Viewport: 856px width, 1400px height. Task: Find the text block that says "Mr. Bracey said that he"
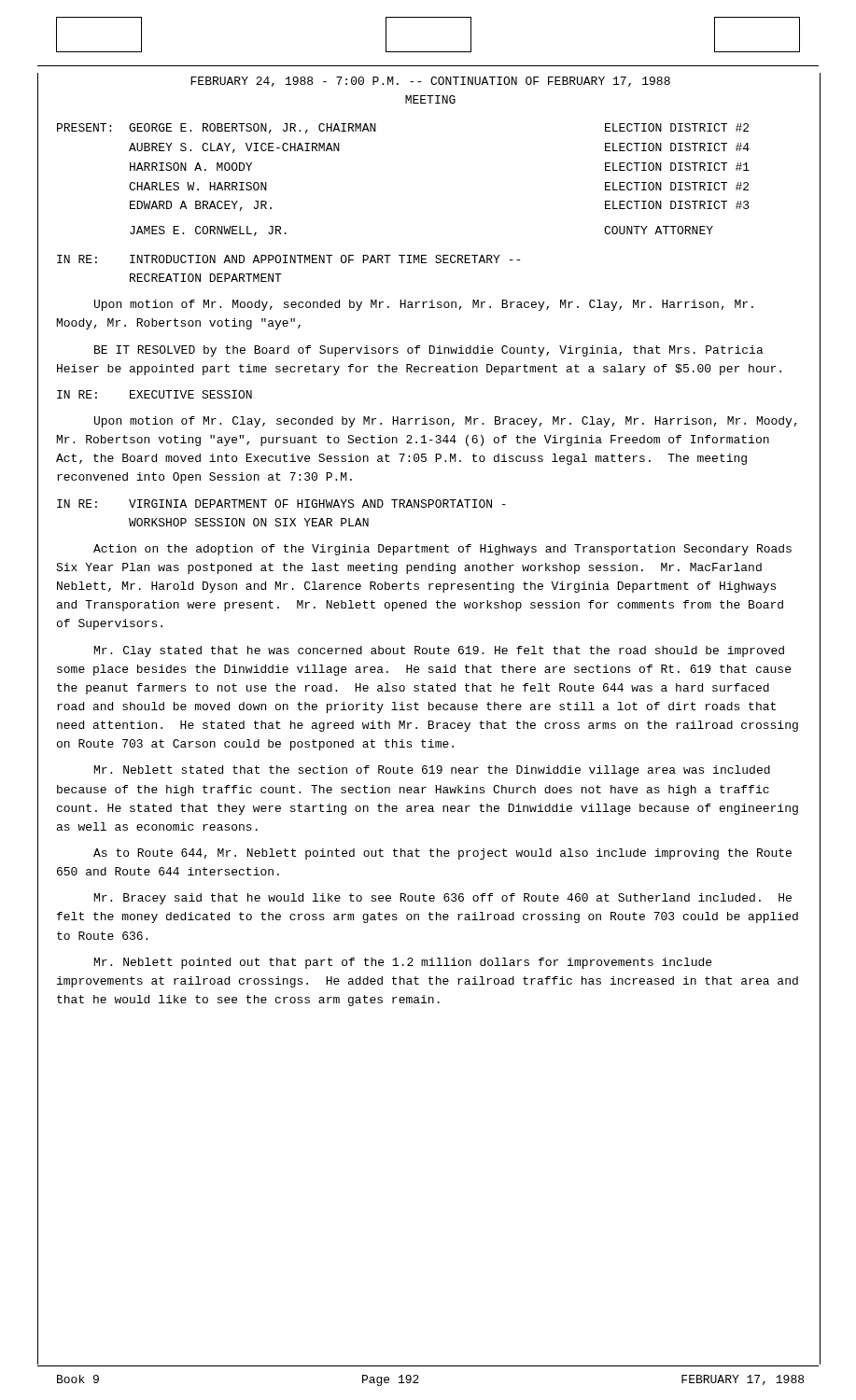pos(427,917)
